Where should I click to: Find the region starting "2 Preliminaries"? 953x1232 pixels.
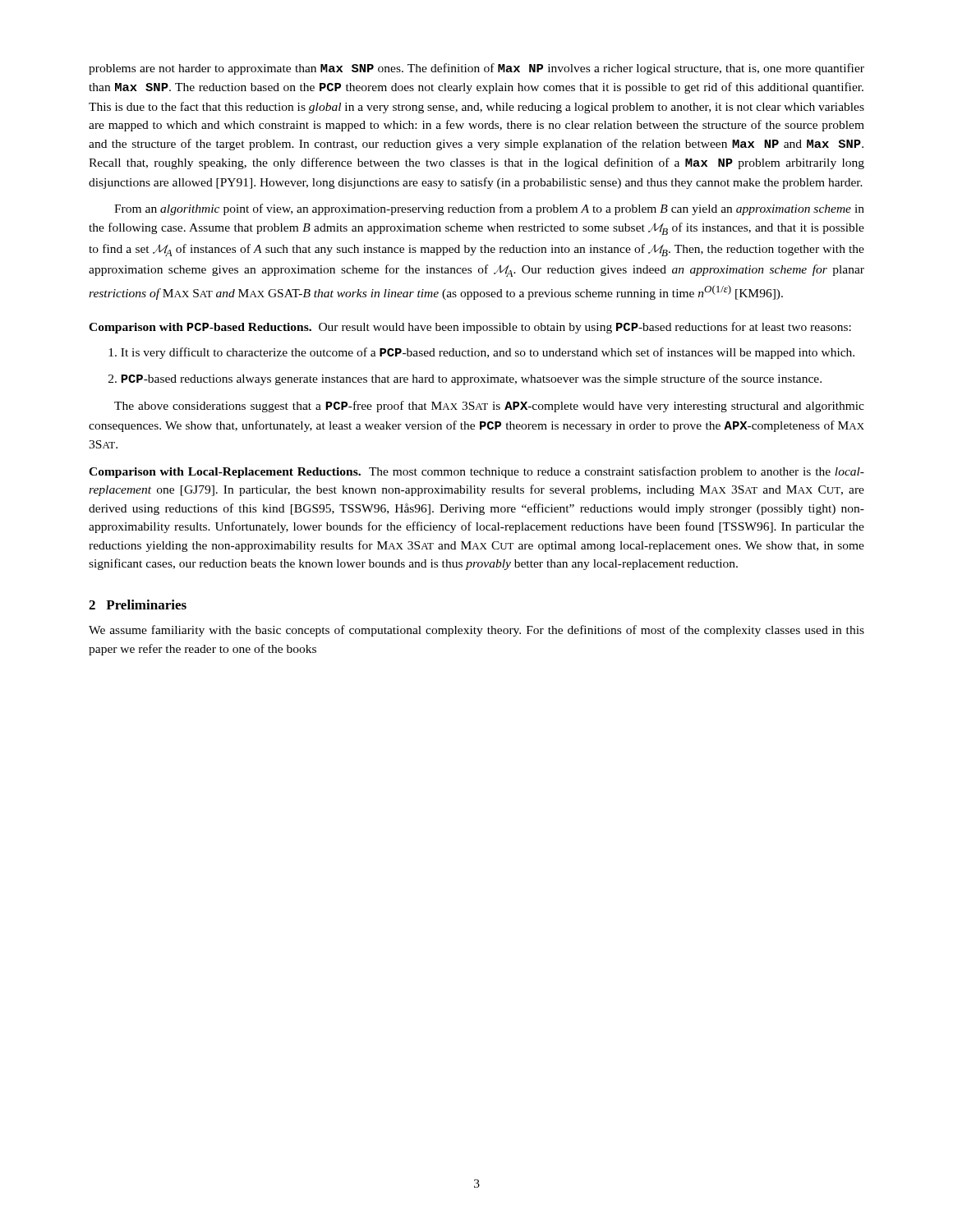click(x=138, y=605)
